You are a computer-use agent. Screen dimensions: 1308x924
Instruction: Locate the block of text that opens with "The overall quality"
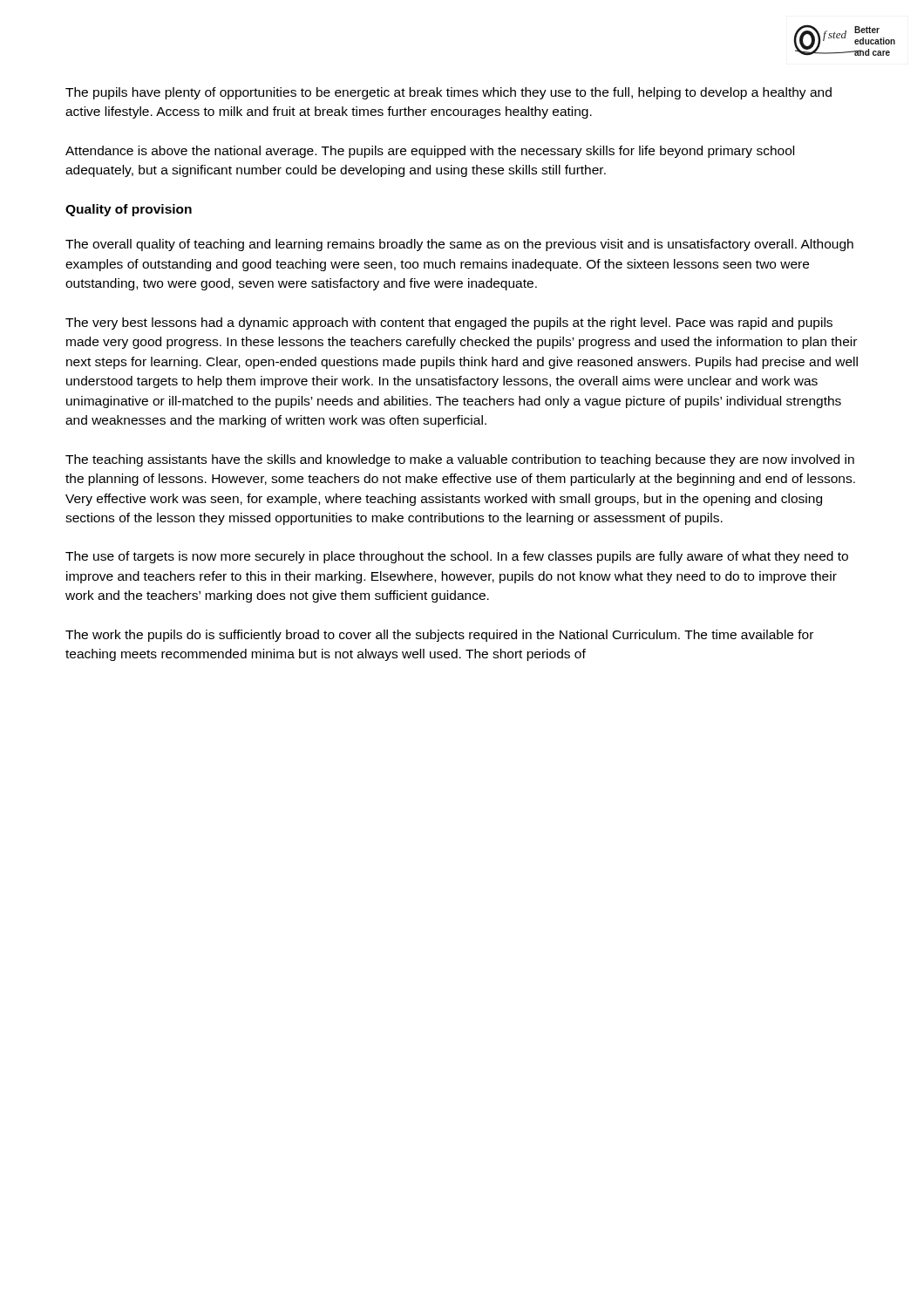coord(460,264)
